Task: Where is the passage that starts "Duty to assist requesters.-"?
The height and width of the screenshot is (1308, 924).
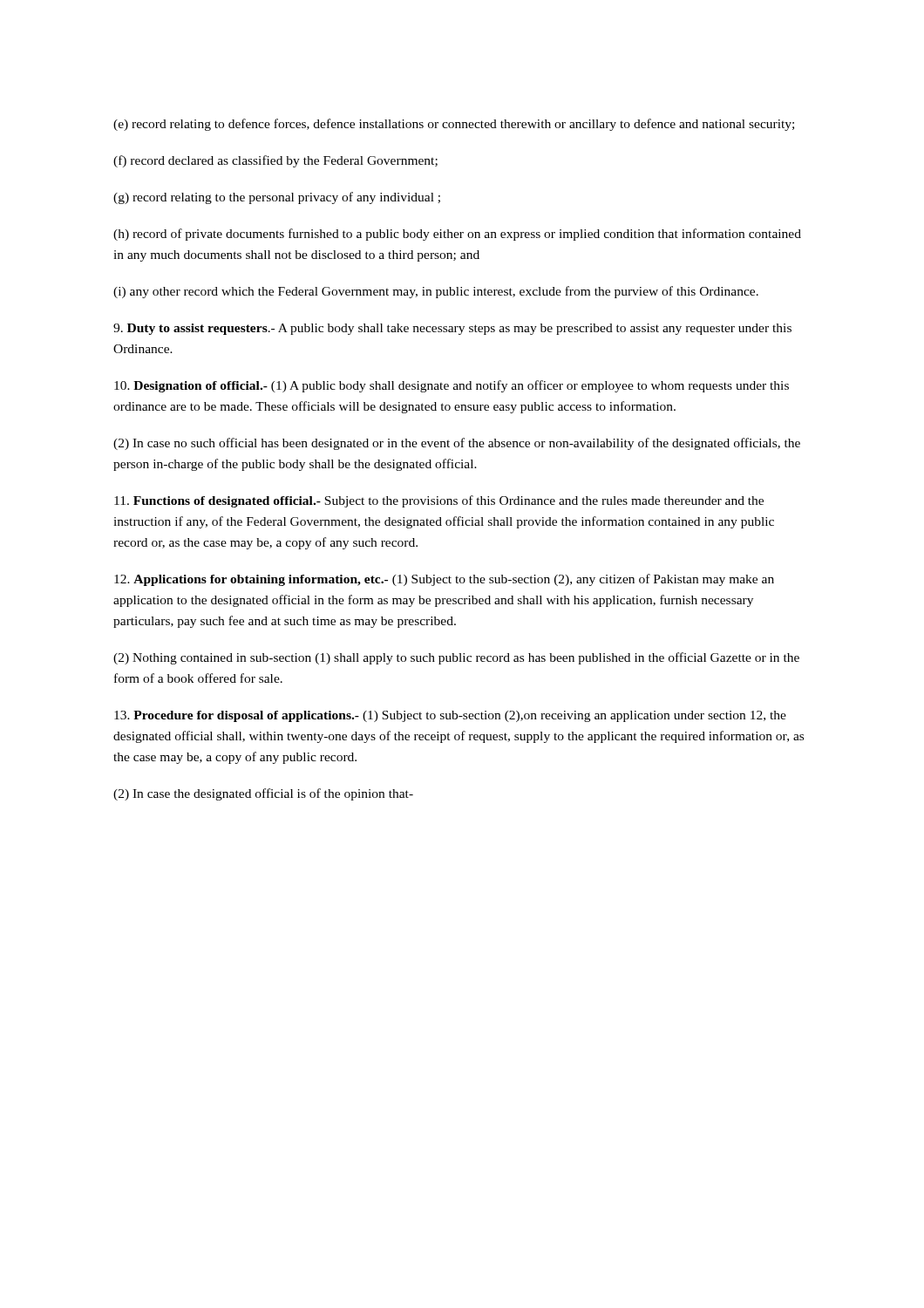Action: click(x=453, y=338)
